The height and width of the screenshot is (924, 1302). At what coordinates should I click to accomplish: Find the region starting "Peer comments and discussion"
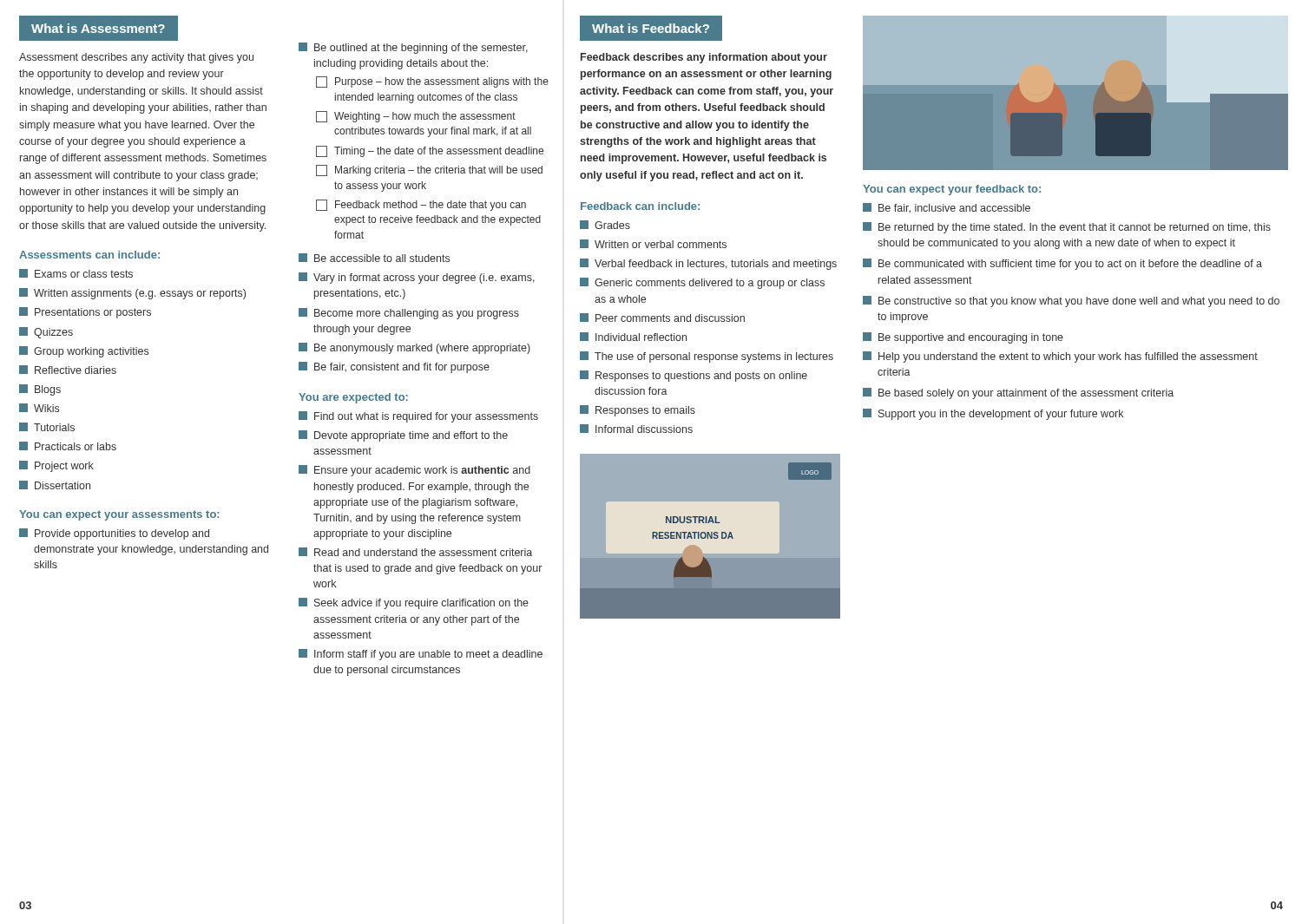[663, 318]
